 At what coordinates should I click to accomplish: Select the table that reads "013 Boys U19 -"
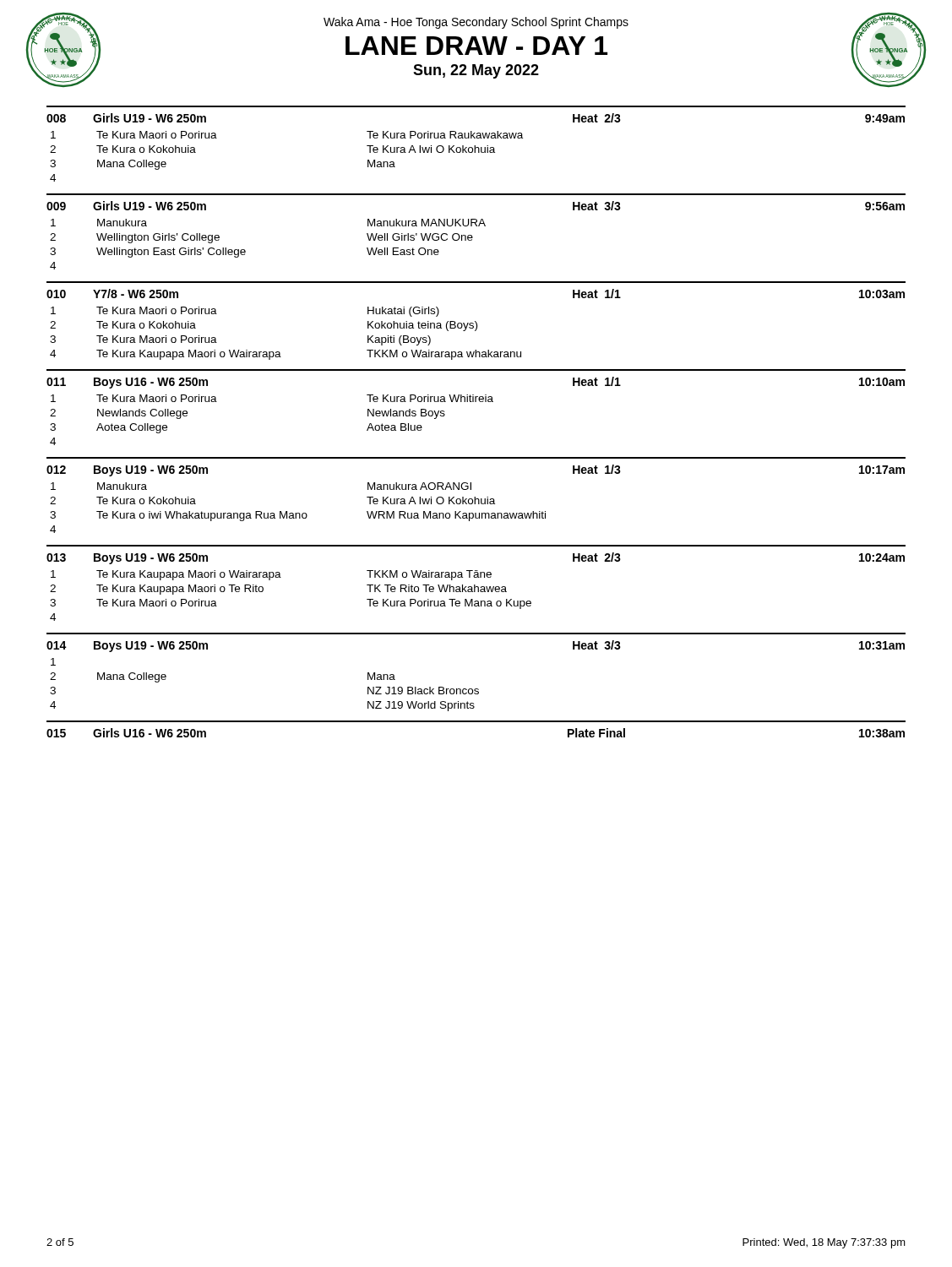(476, 585)
